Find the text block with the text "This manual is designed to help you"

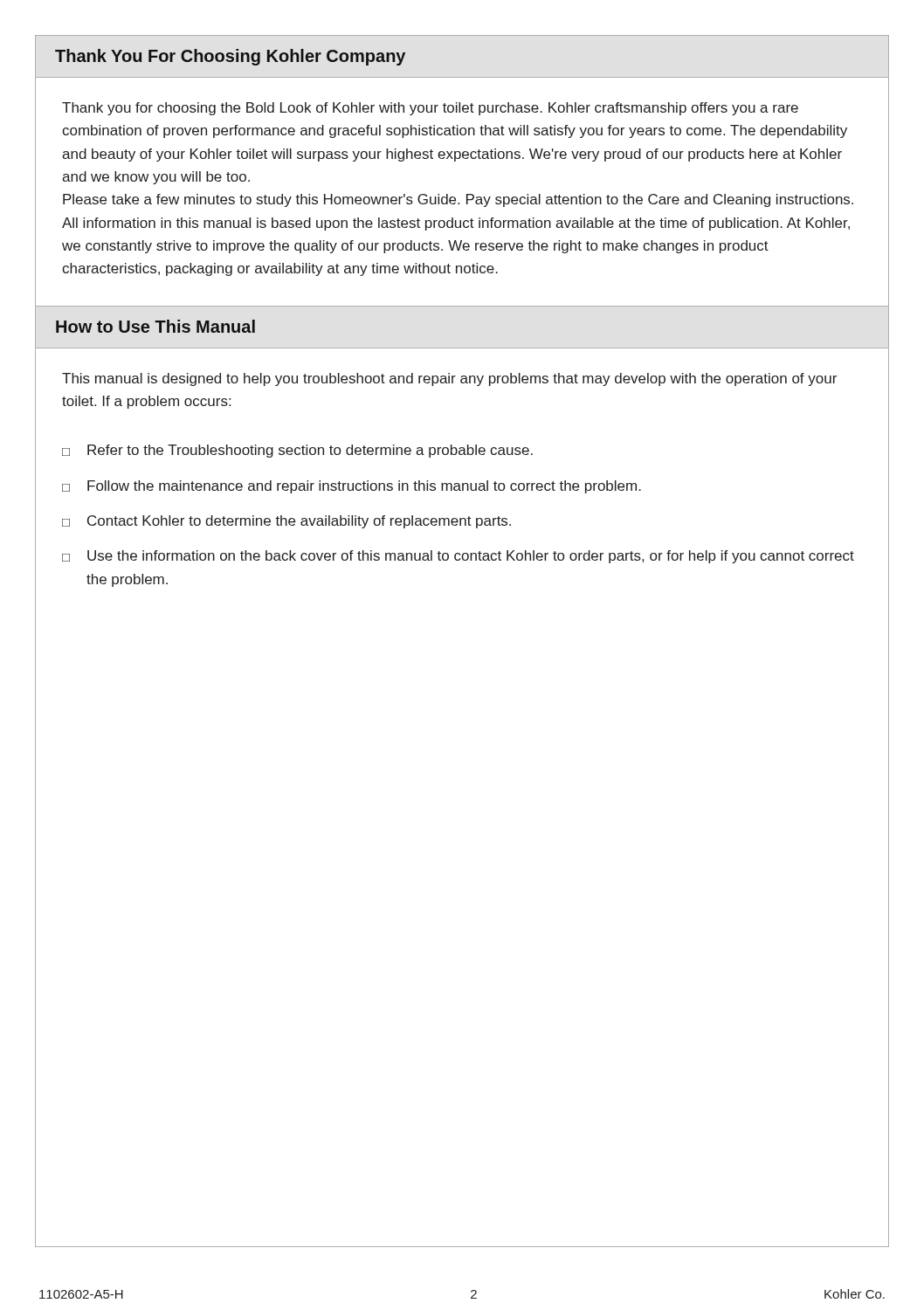tap(462, 390)
